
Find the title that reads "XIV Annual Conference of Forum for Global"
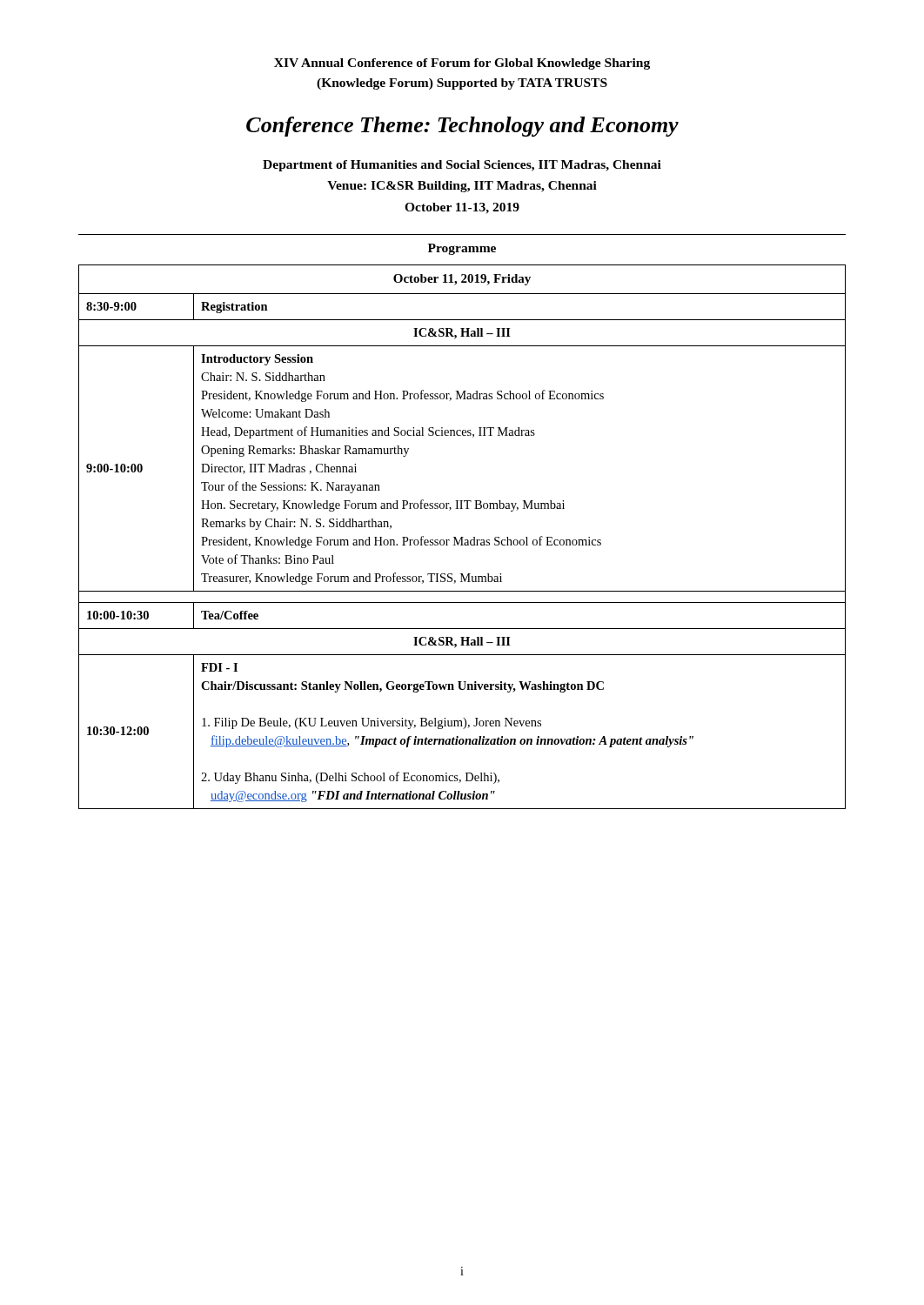pyautogui.click(x=462, y=72)
